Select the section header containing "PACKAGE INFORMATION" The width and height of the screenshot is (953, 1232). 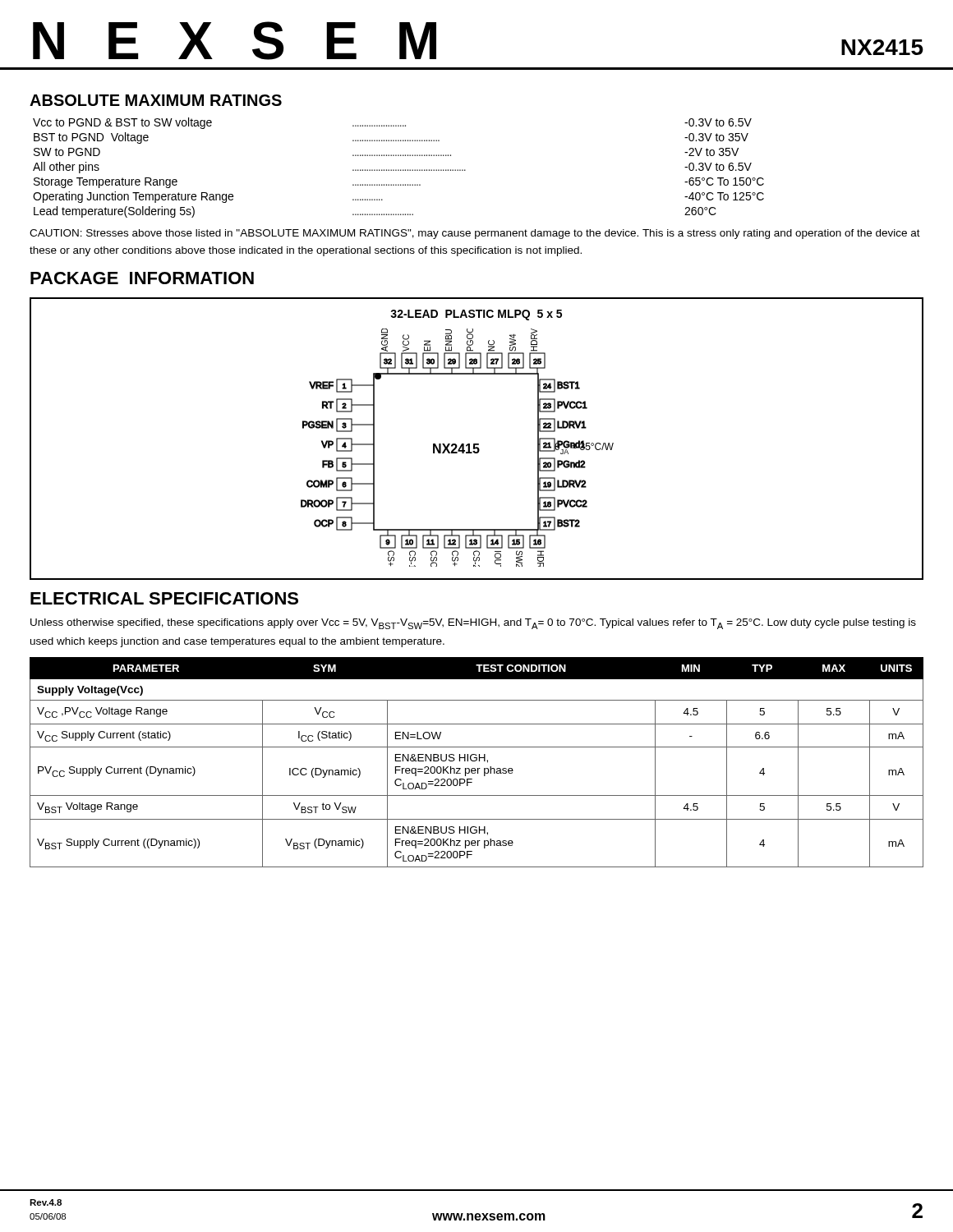click(142, 278)
